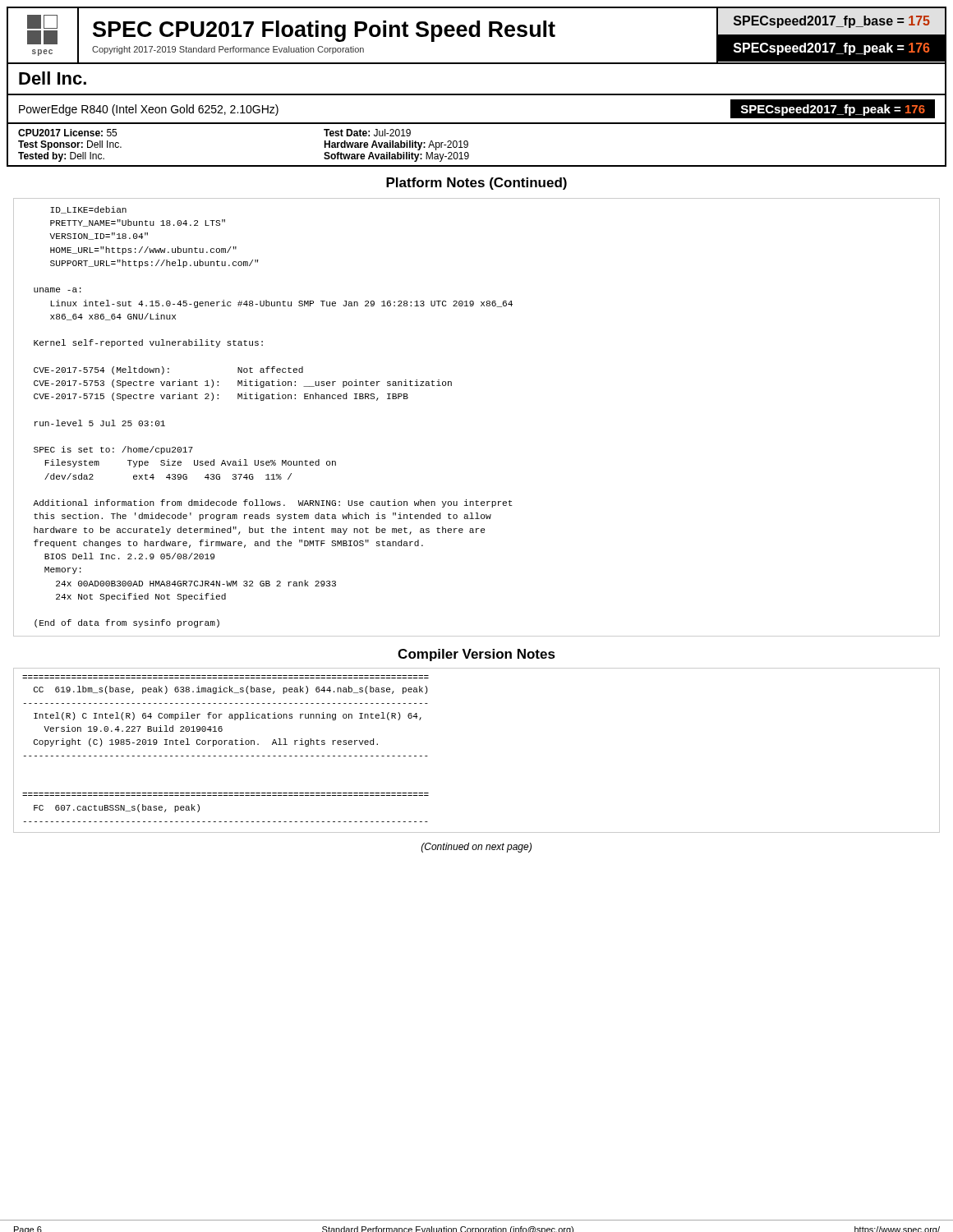Where does it say "SPECspeed2017_fp_peak = 176"?

(833, 109)
